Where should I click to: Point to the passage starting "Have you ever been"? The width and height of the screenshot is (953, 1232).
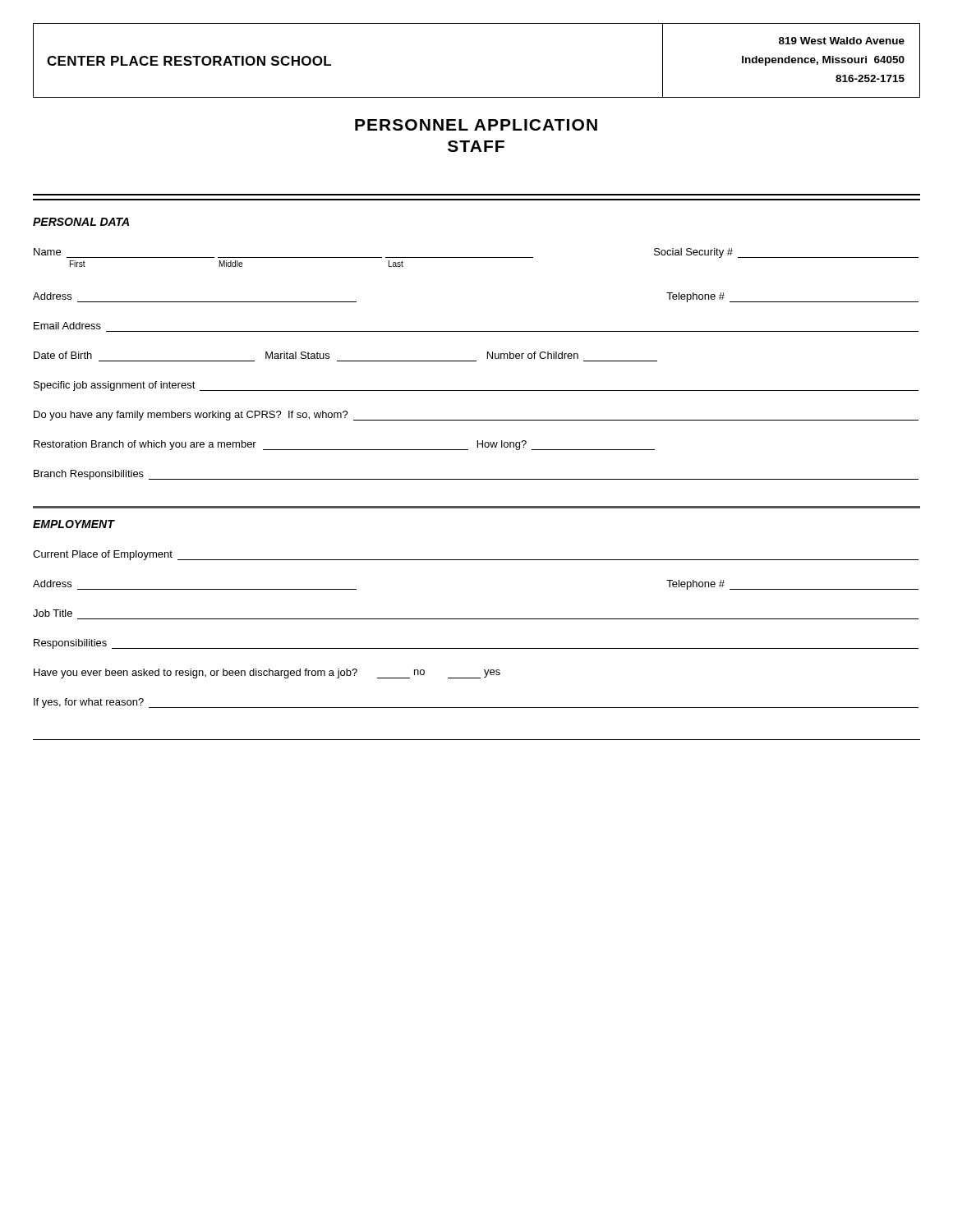[x=267, y=672]
